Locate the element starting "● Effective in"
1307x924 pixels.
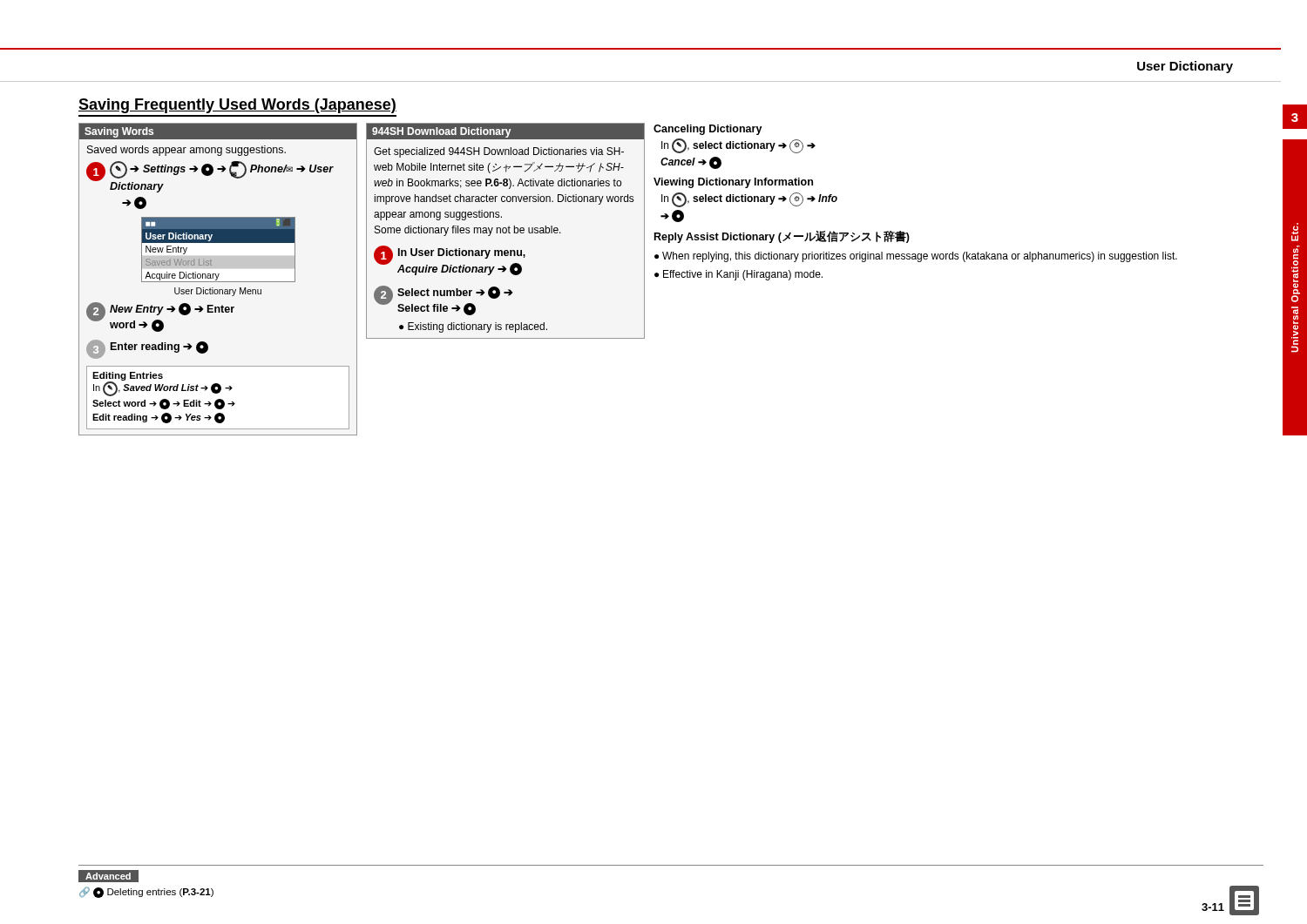click(x=739, y=274)
